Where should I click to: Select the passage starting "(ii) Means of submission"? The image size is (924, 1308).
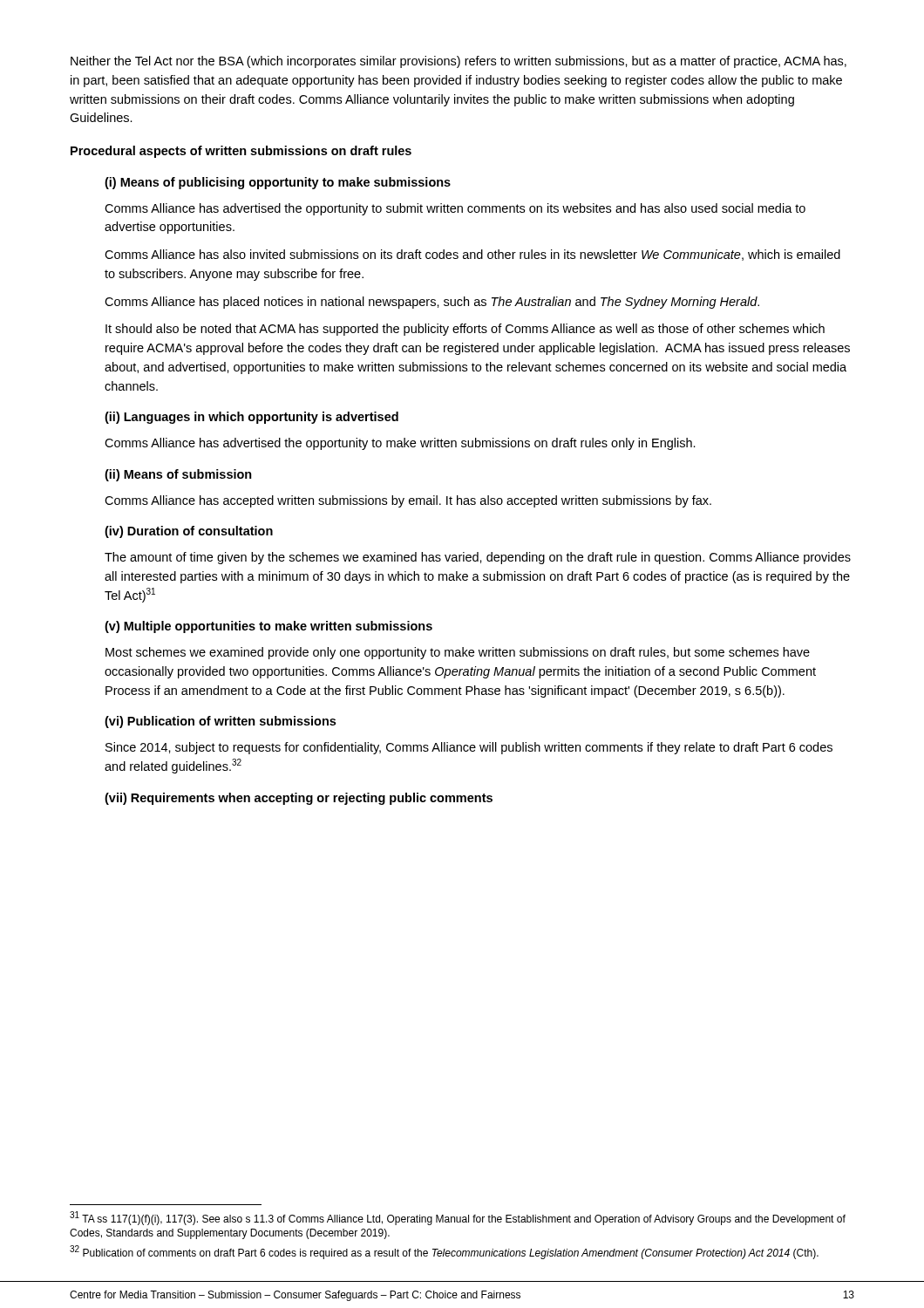[178, 475]
